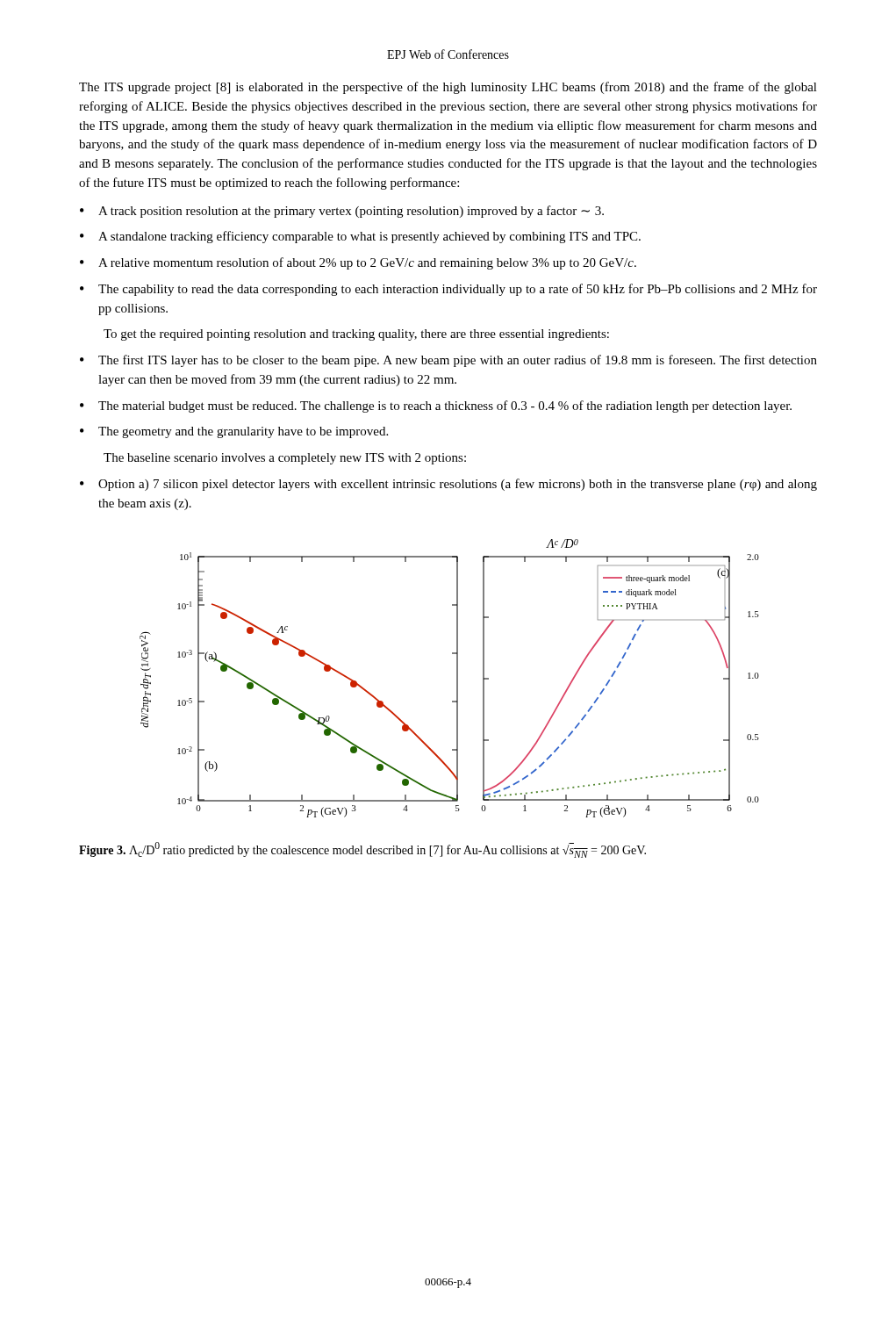This screenshot has width=896, height=1317.
Task: Locate the region starting "• The first ITS layer has"
Action: pos(448,370)
